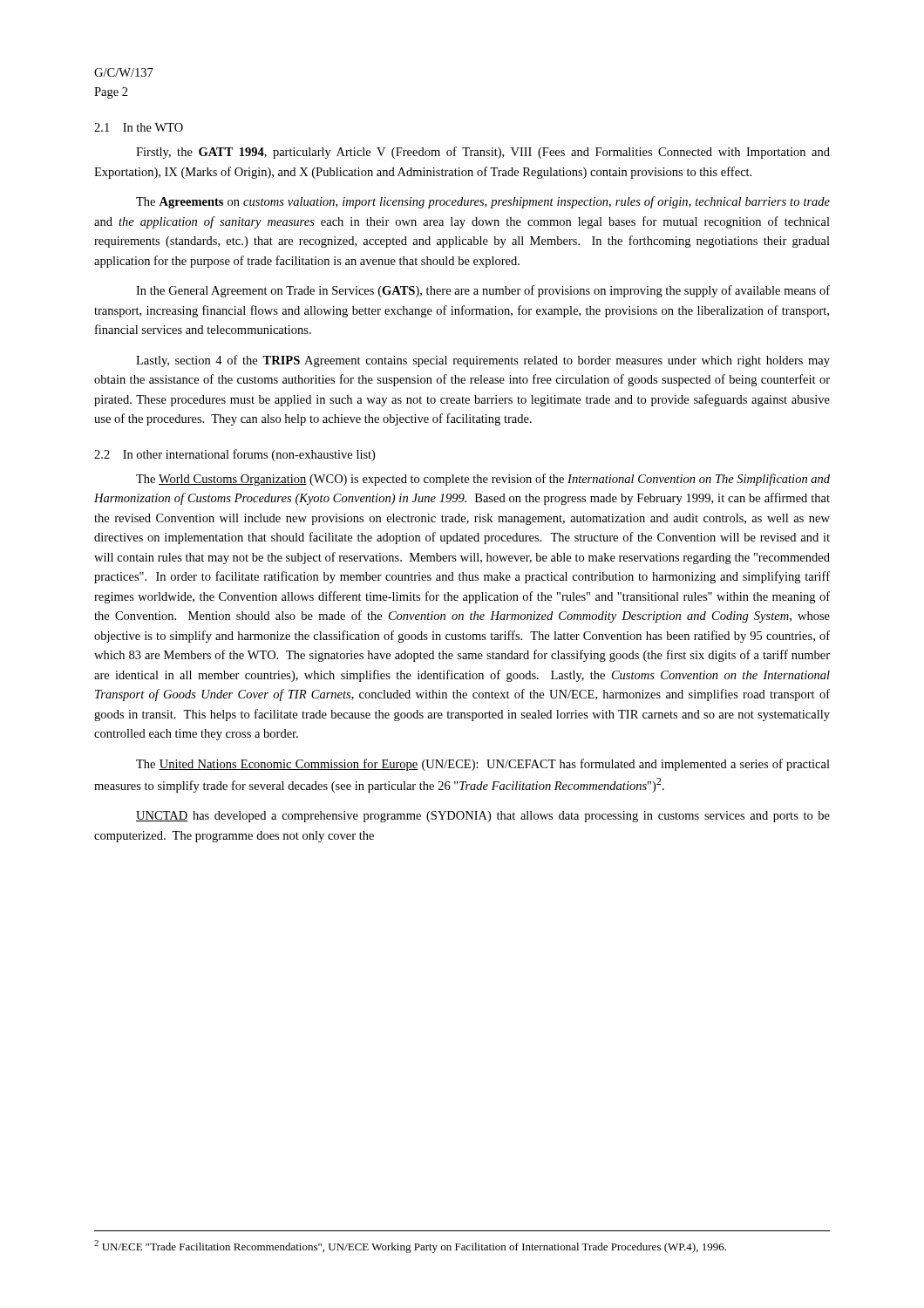Find the block on this page that starts "In the General Agreement on Trade in Services"

[462, 310]
